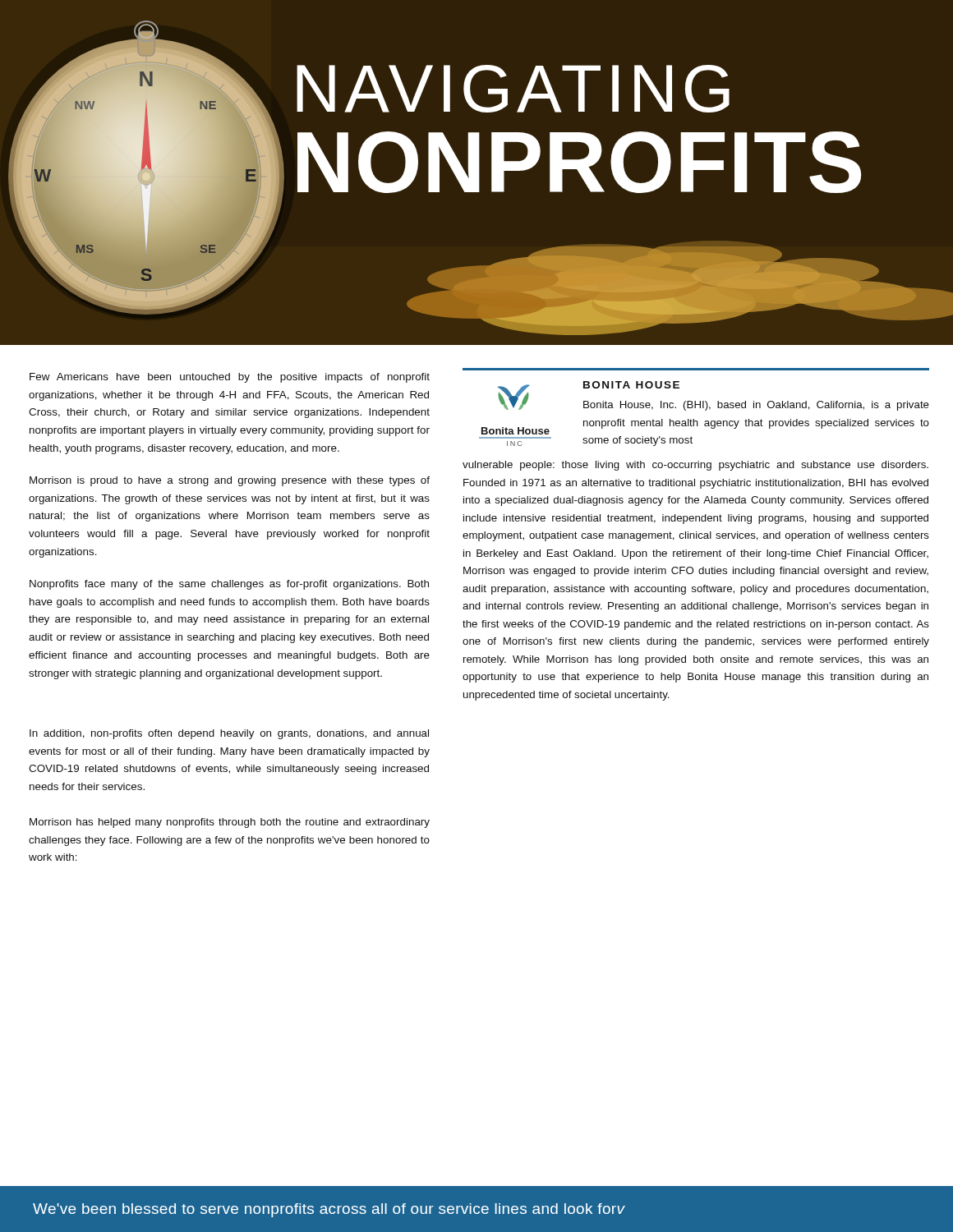Find the text block containing "vulnerable people: those living with co-occurring"

tap(696, 579)
